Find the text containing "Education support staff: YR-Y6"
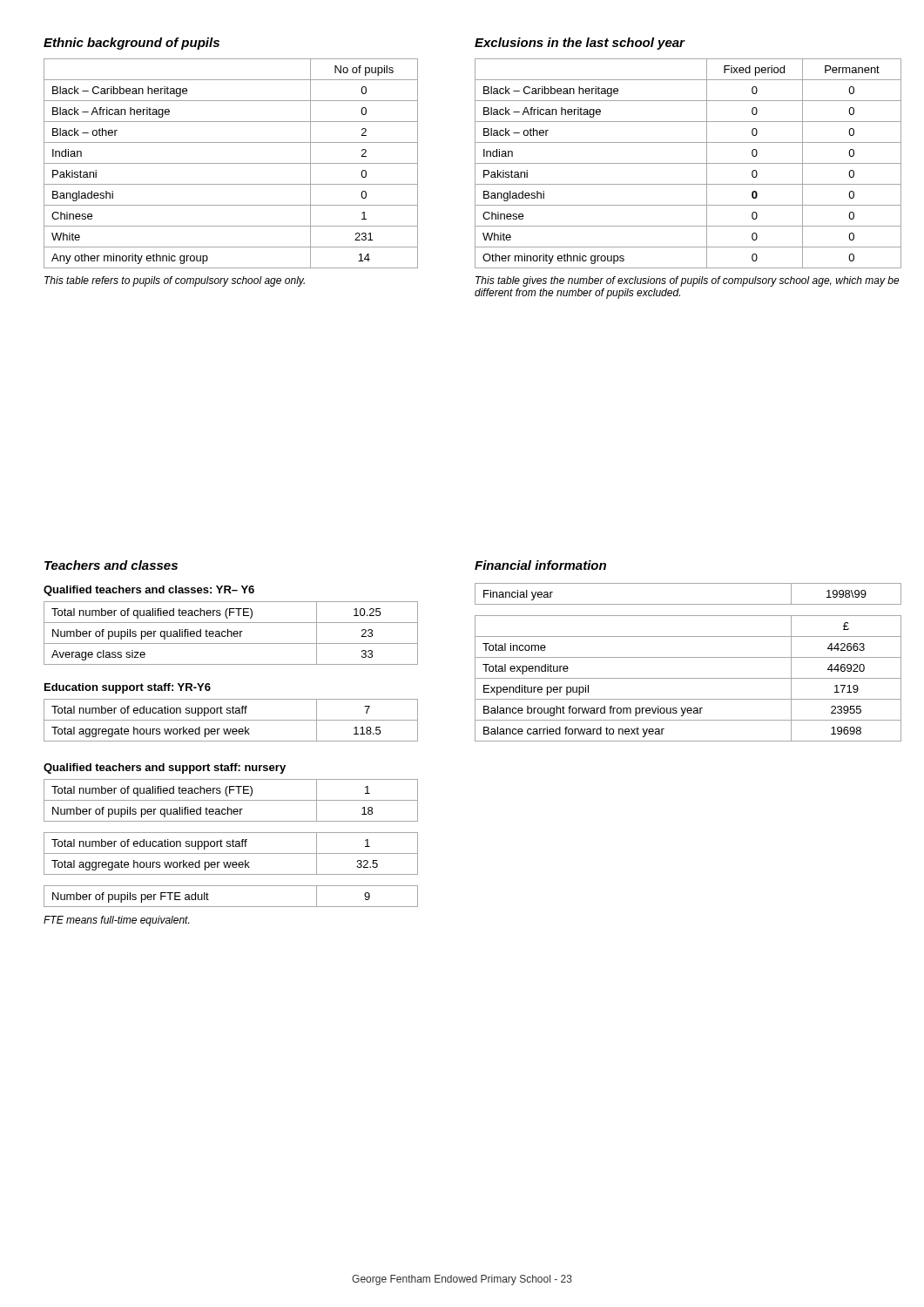Viewport: 924px width, 1307px height. [x=127, y=687]
